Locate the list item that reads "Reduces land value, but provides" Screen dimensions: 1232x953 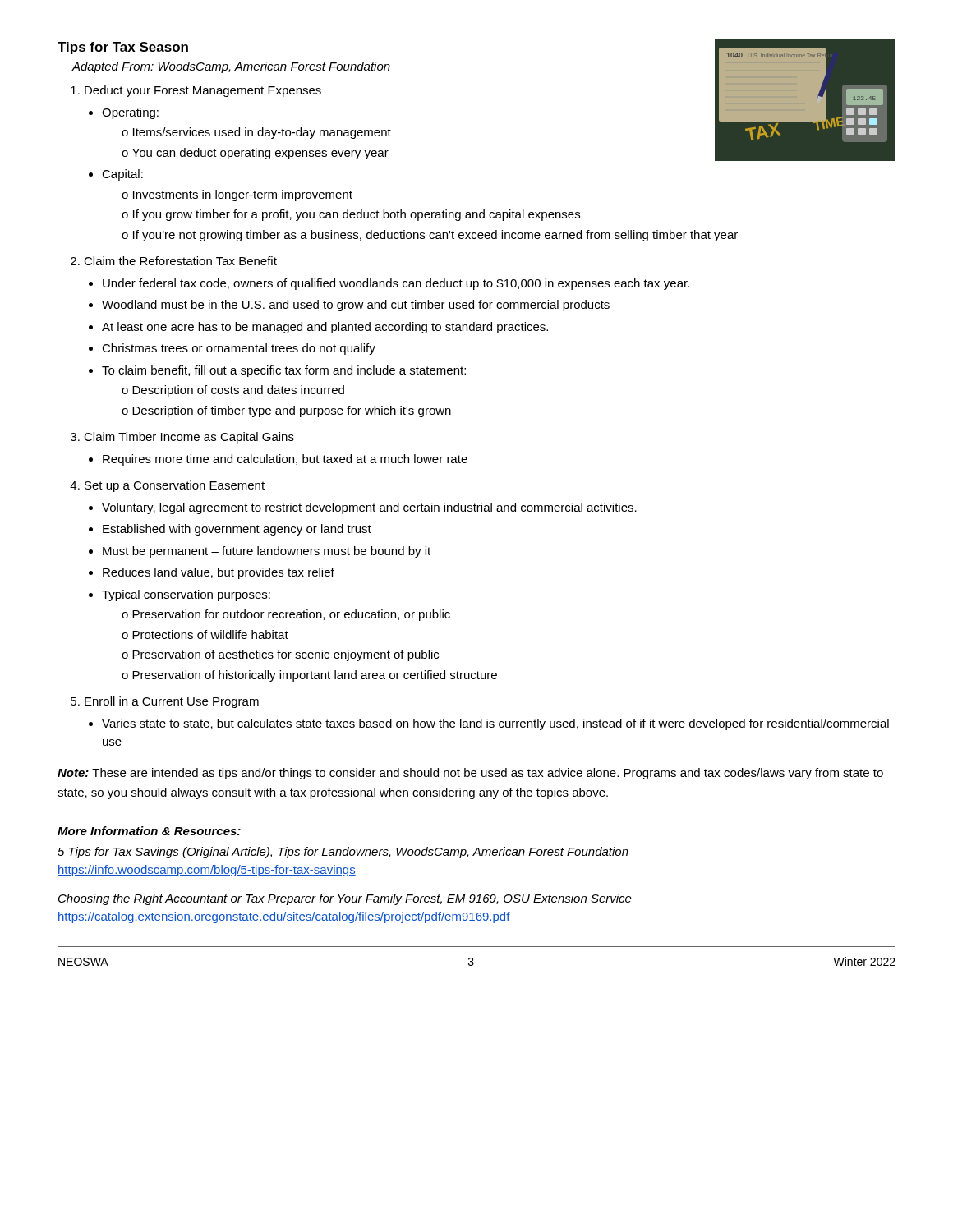click(218, 572)
